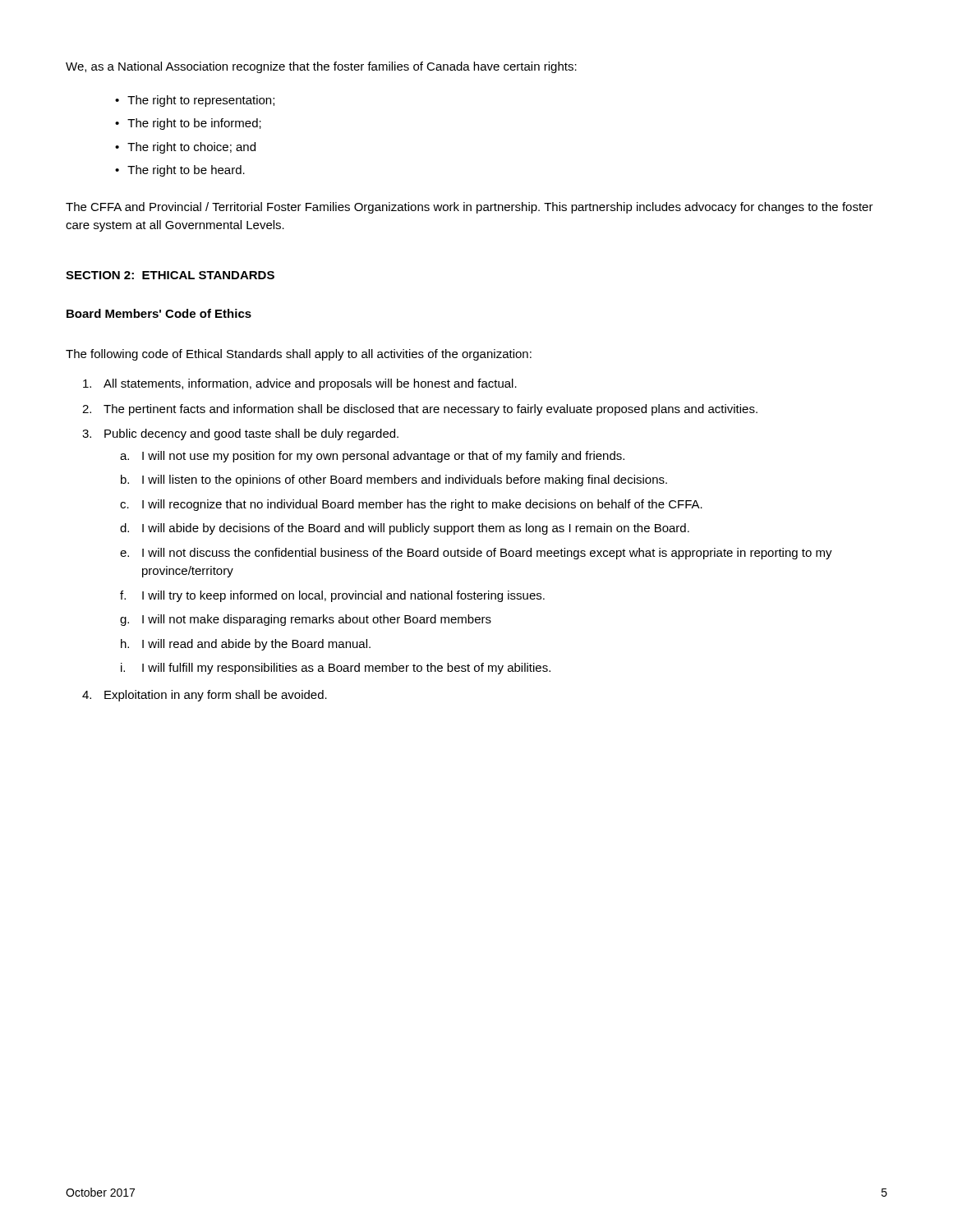Point to the block starting "We, as a"

click(x=321, y=66)
